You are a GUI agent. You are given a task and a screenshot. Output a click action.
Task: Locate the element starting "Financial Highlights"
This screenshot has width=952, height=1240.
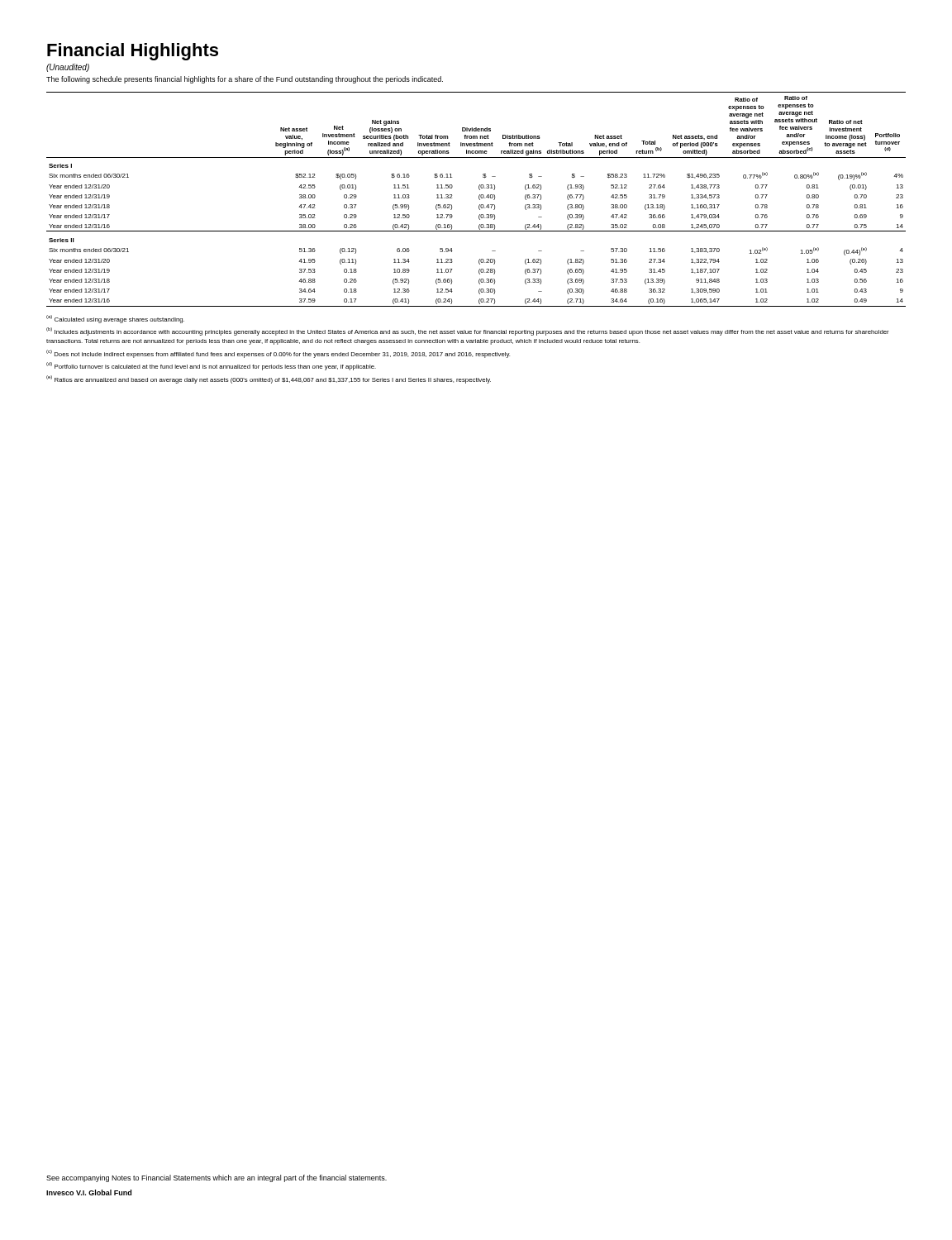(133, 50)
